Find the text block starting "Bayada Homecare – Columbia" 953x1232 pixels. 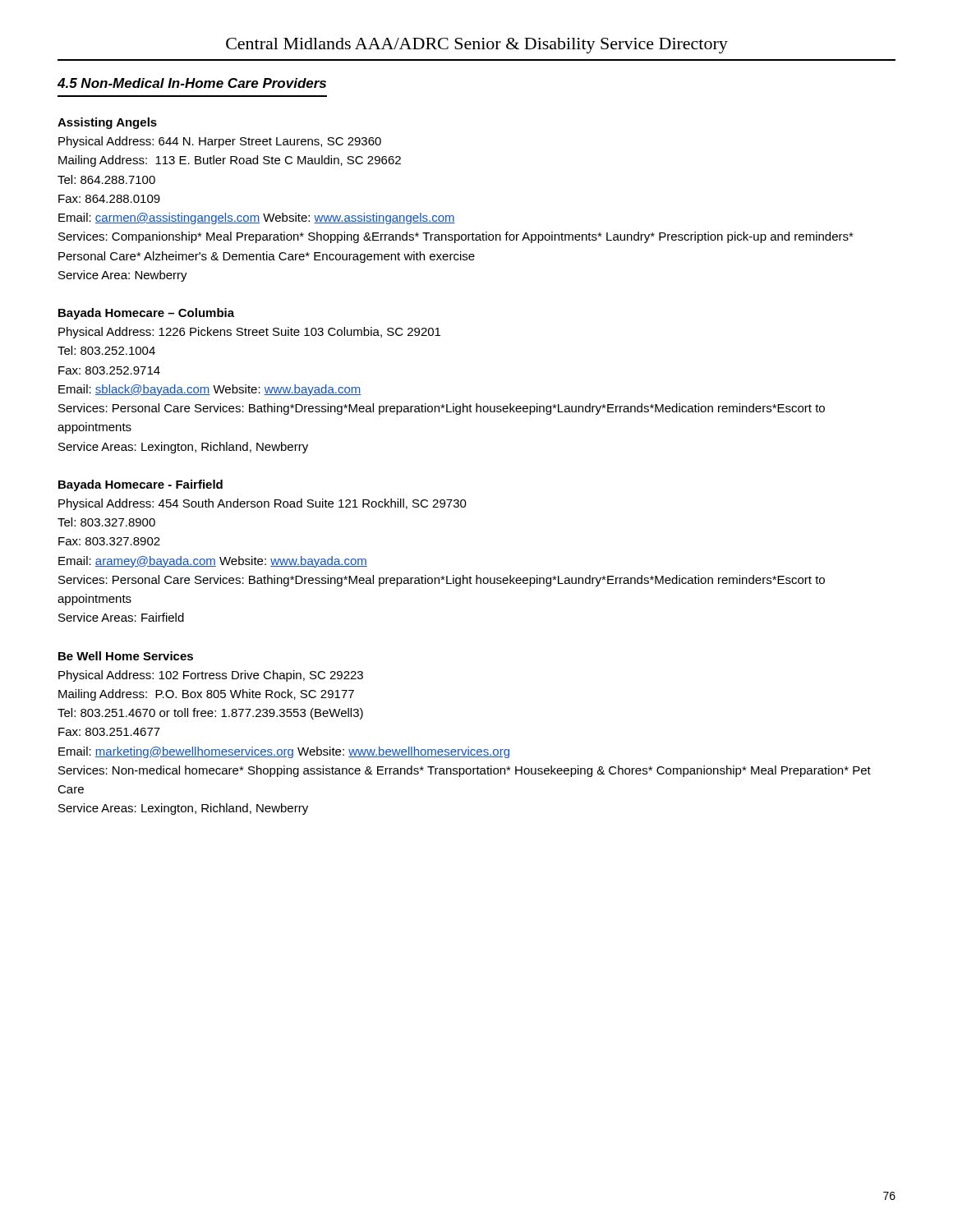(146, 314)
